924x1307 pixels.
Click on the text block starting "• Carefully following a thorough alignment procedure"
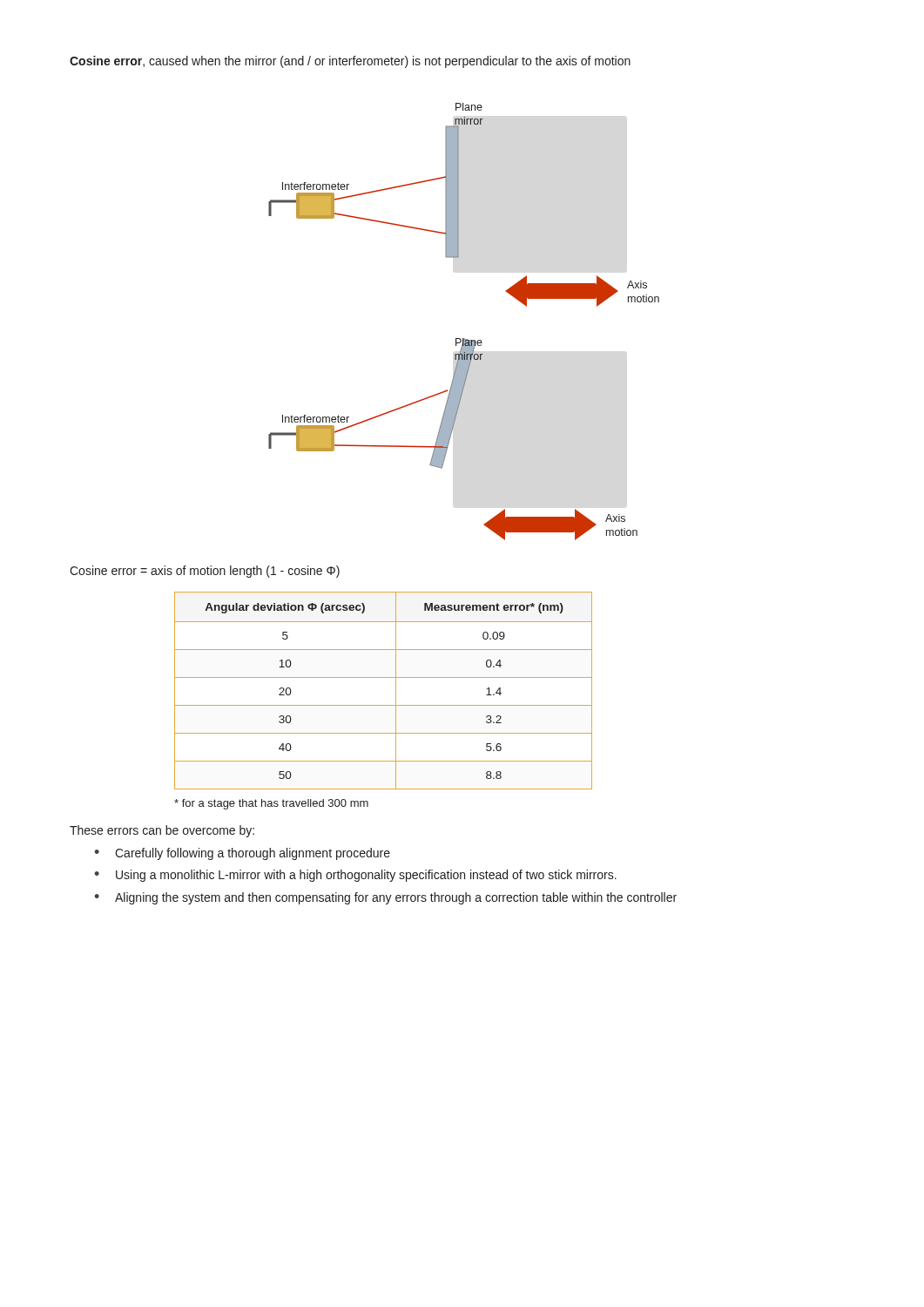pyautogui.click(x=242, y=853)
